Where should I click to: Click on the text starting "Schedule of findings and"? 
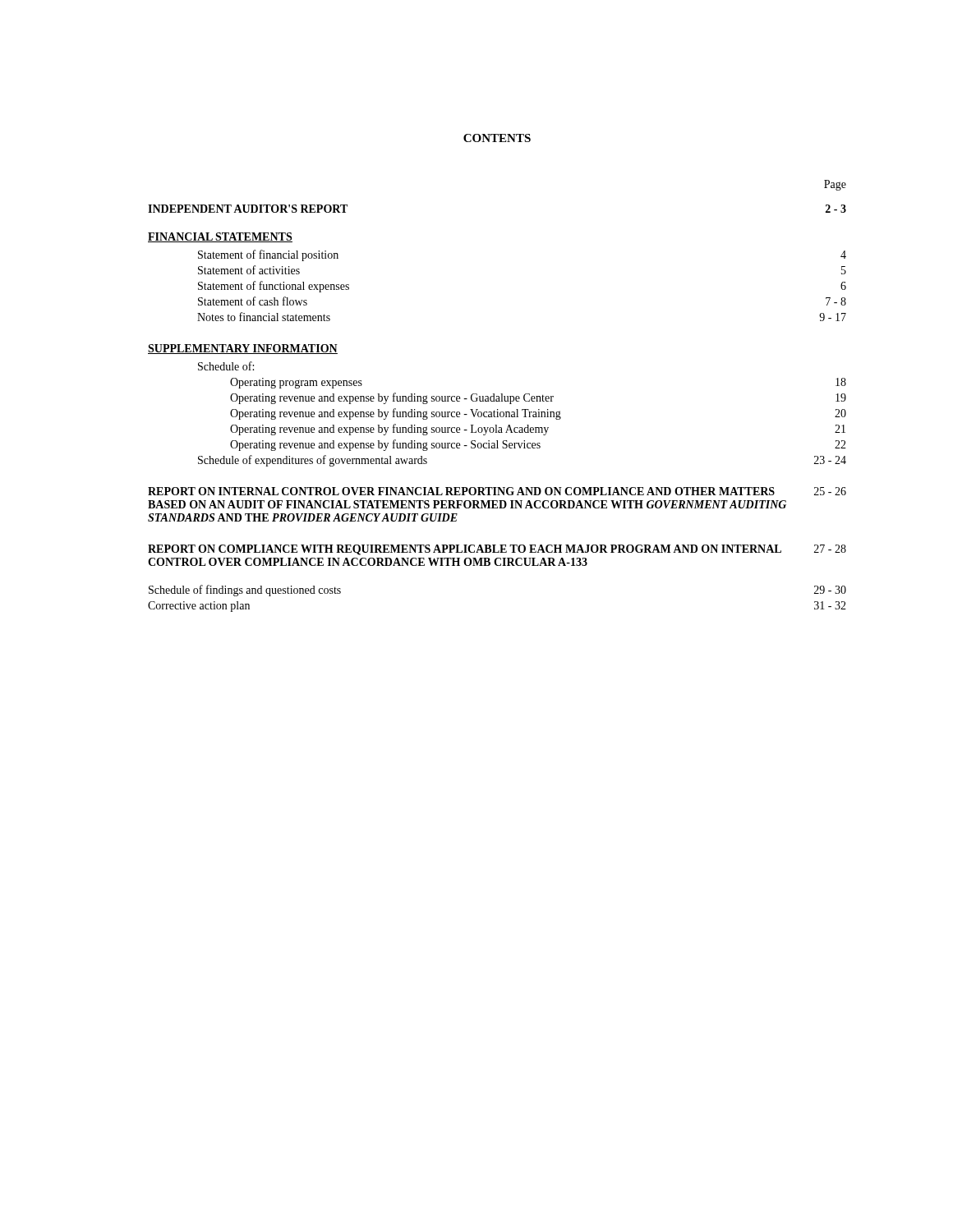(x=248, y=591)
